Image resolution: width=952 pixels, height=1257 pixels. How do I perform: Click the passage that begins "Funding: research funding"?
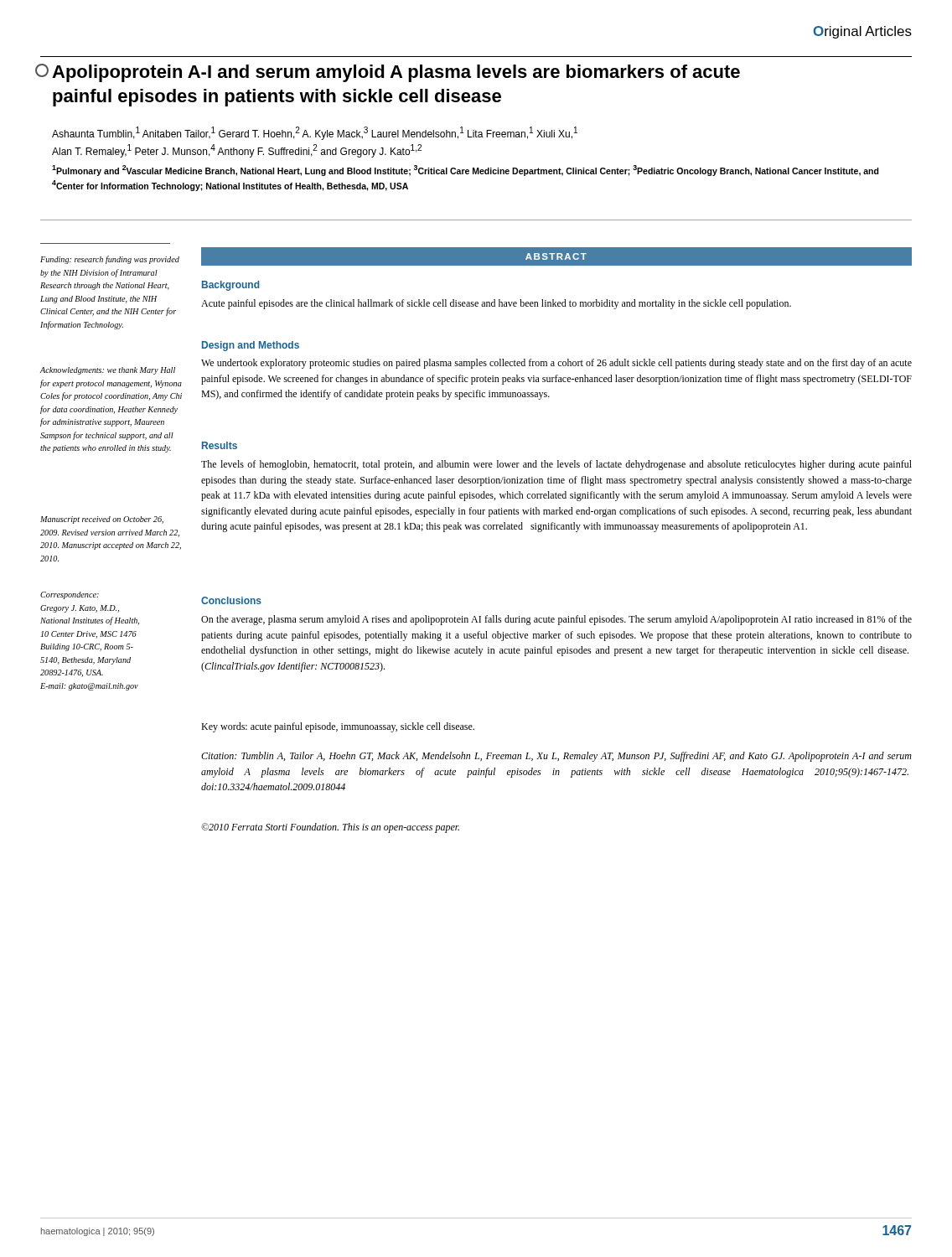click(x=111, y=292)
